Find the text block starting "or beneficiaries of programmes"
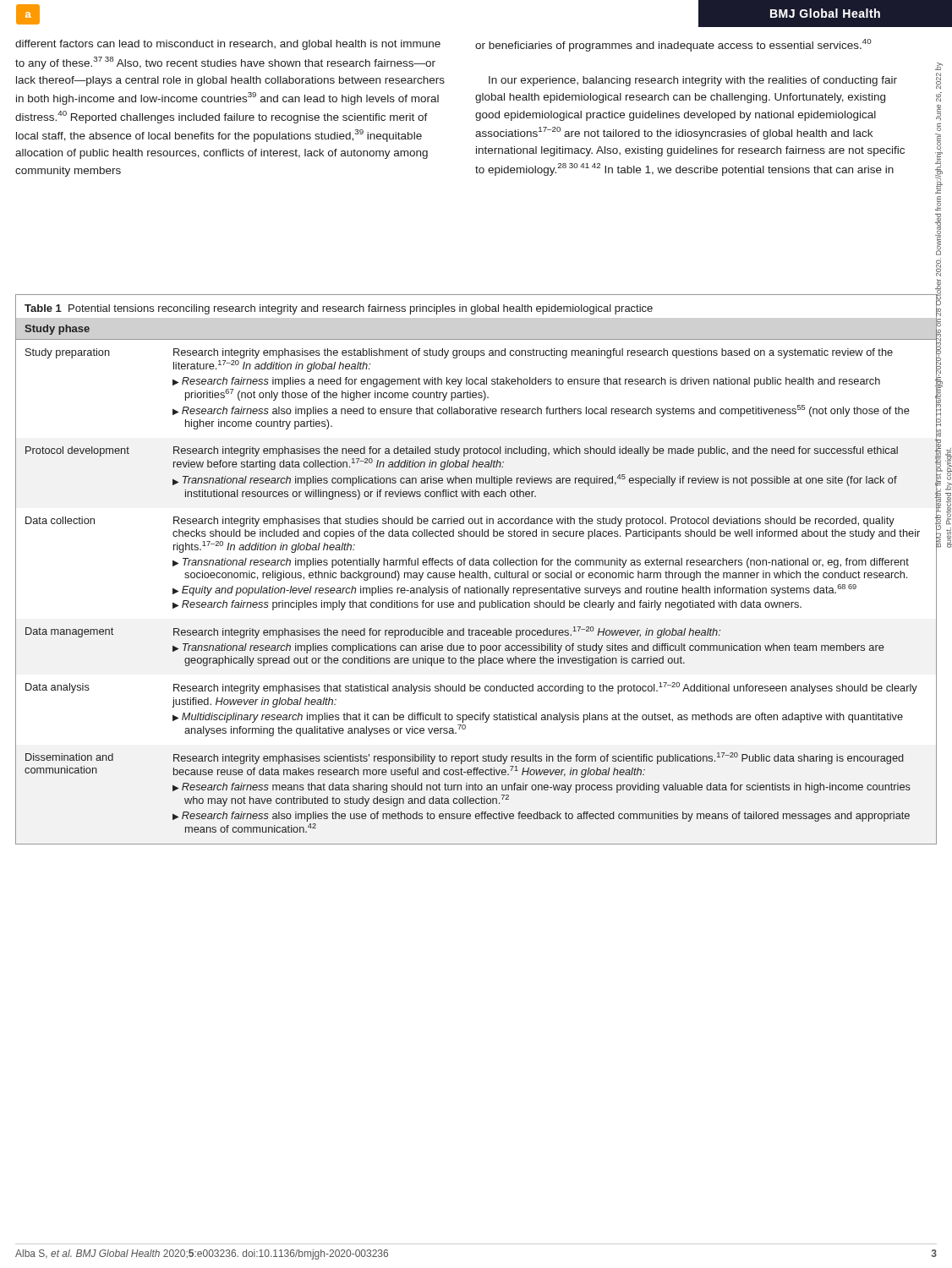The width and height of the screenshot is (952, 1268). 690,106
